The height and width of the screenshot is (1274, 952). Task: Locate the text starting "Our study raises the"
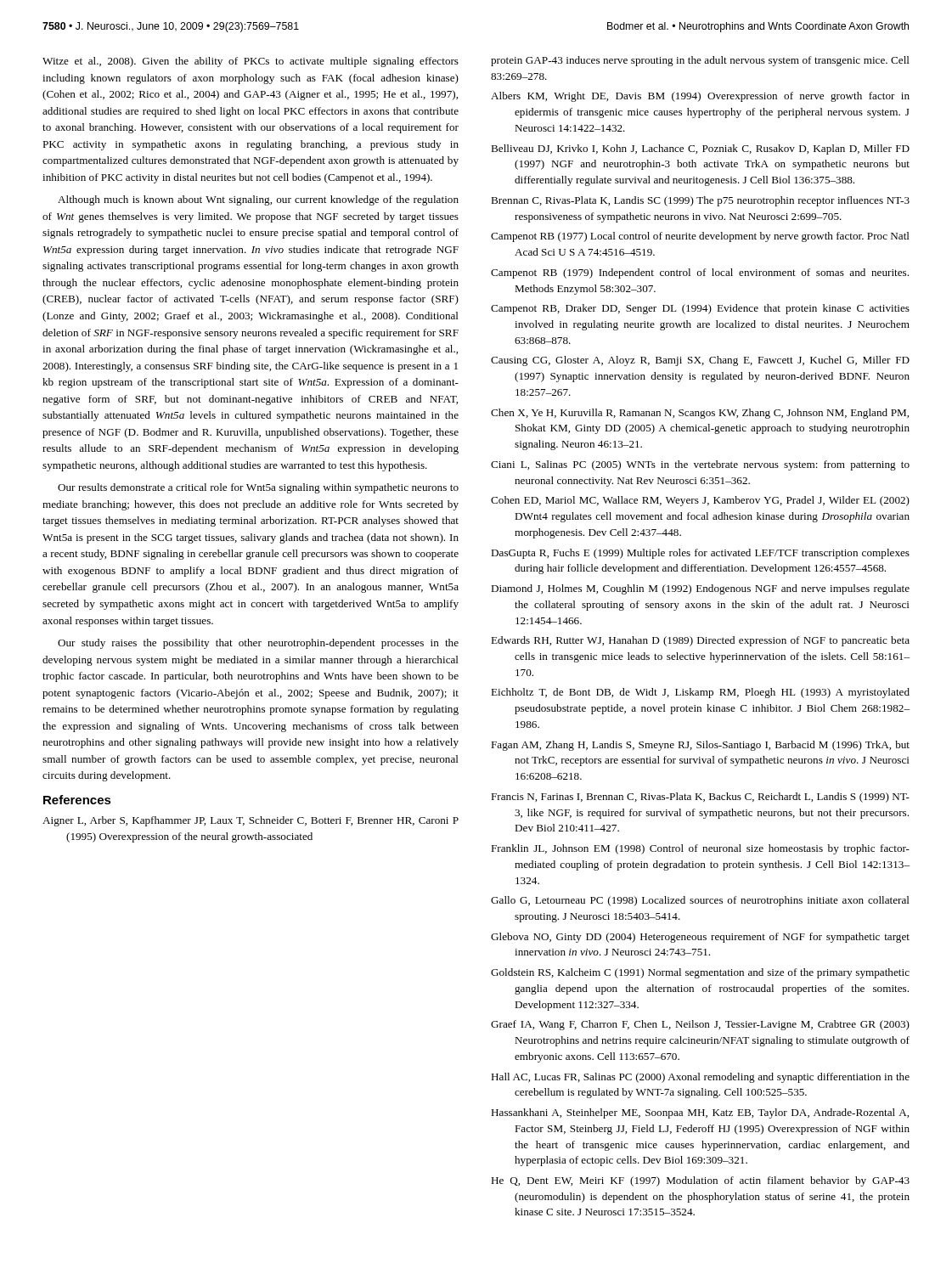coord(251,709)
